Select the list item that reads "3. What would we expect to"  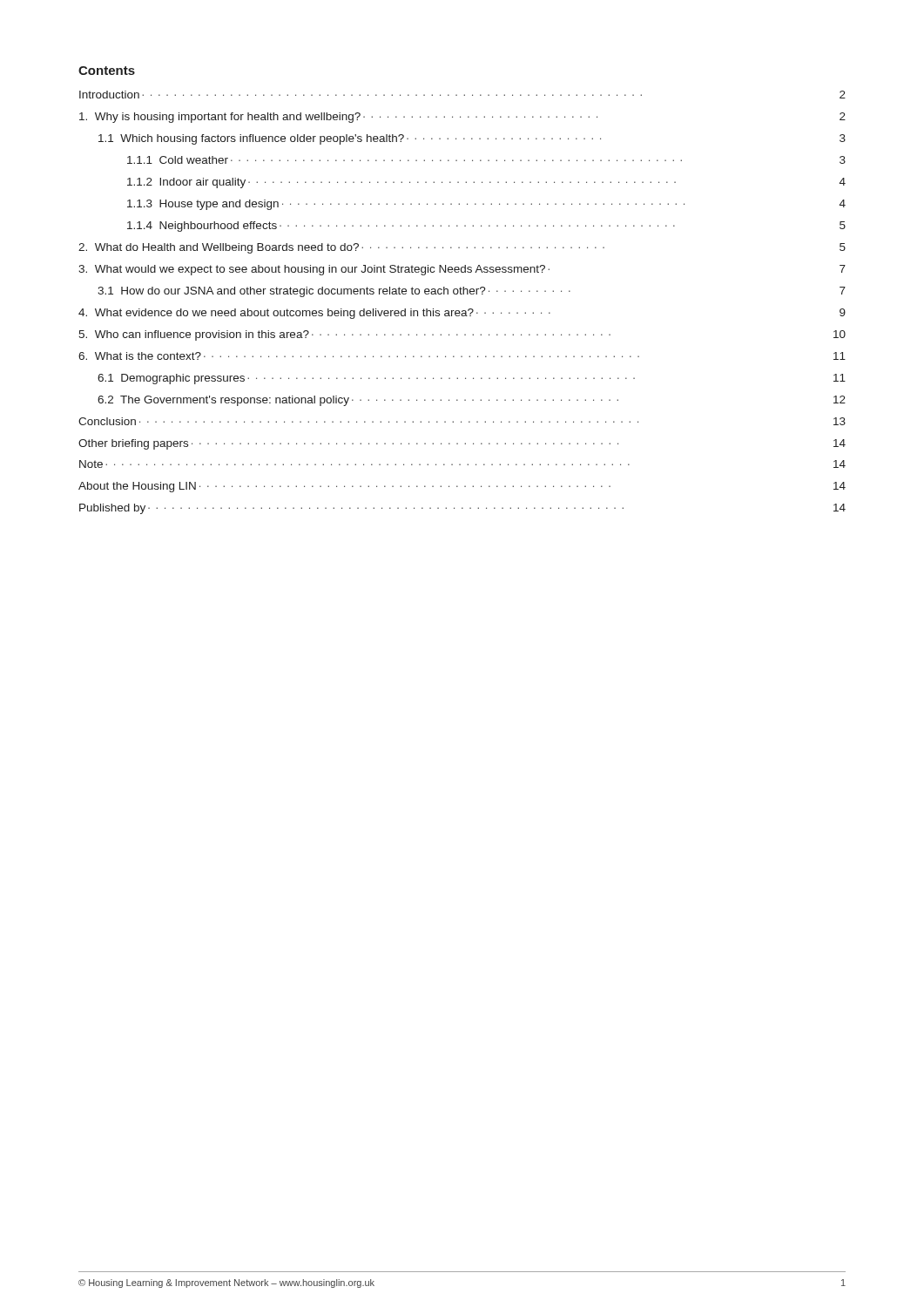[462, 269]
